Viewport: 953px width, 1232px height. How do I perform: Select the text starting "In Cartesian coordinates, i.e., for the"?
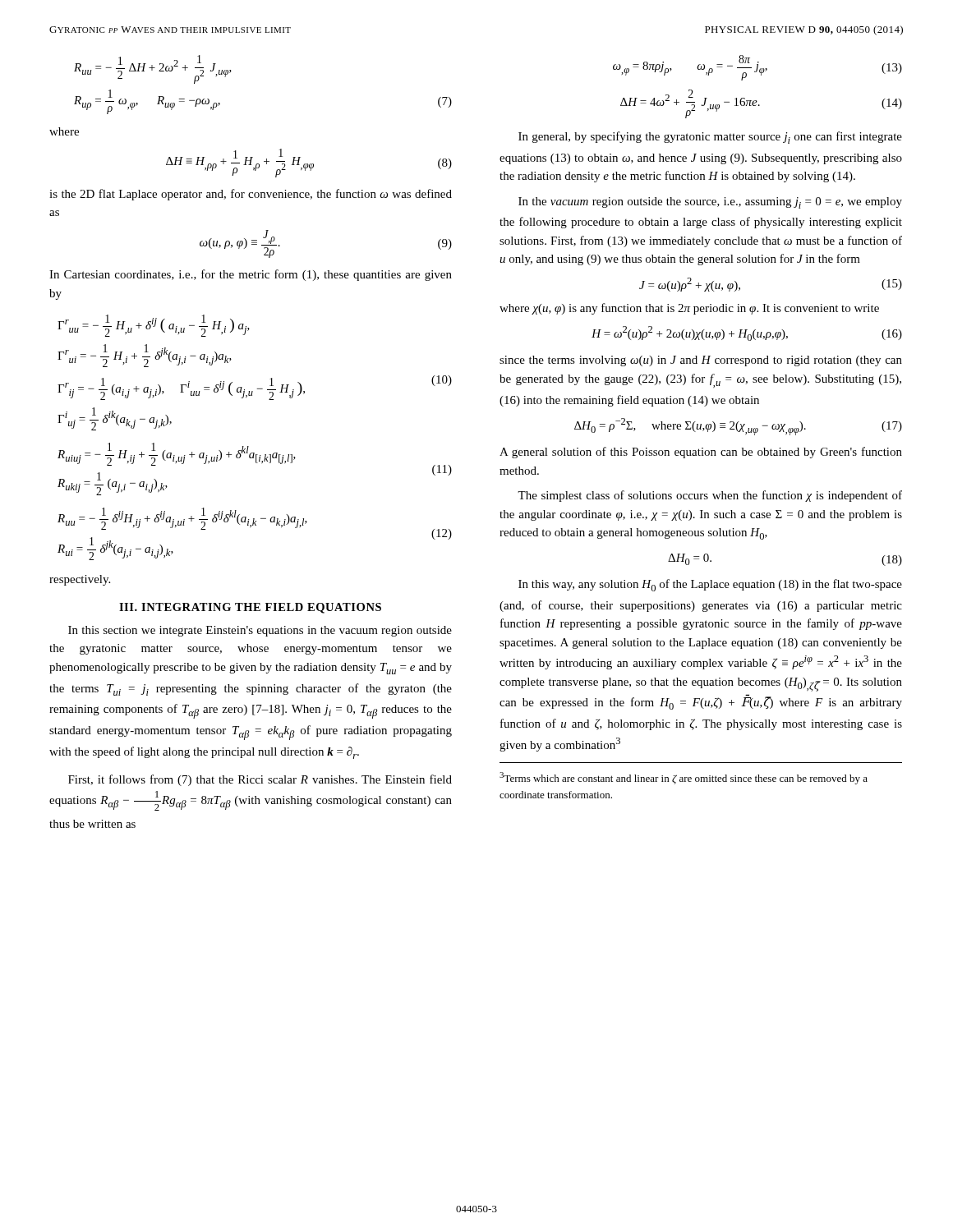(251, 284)
